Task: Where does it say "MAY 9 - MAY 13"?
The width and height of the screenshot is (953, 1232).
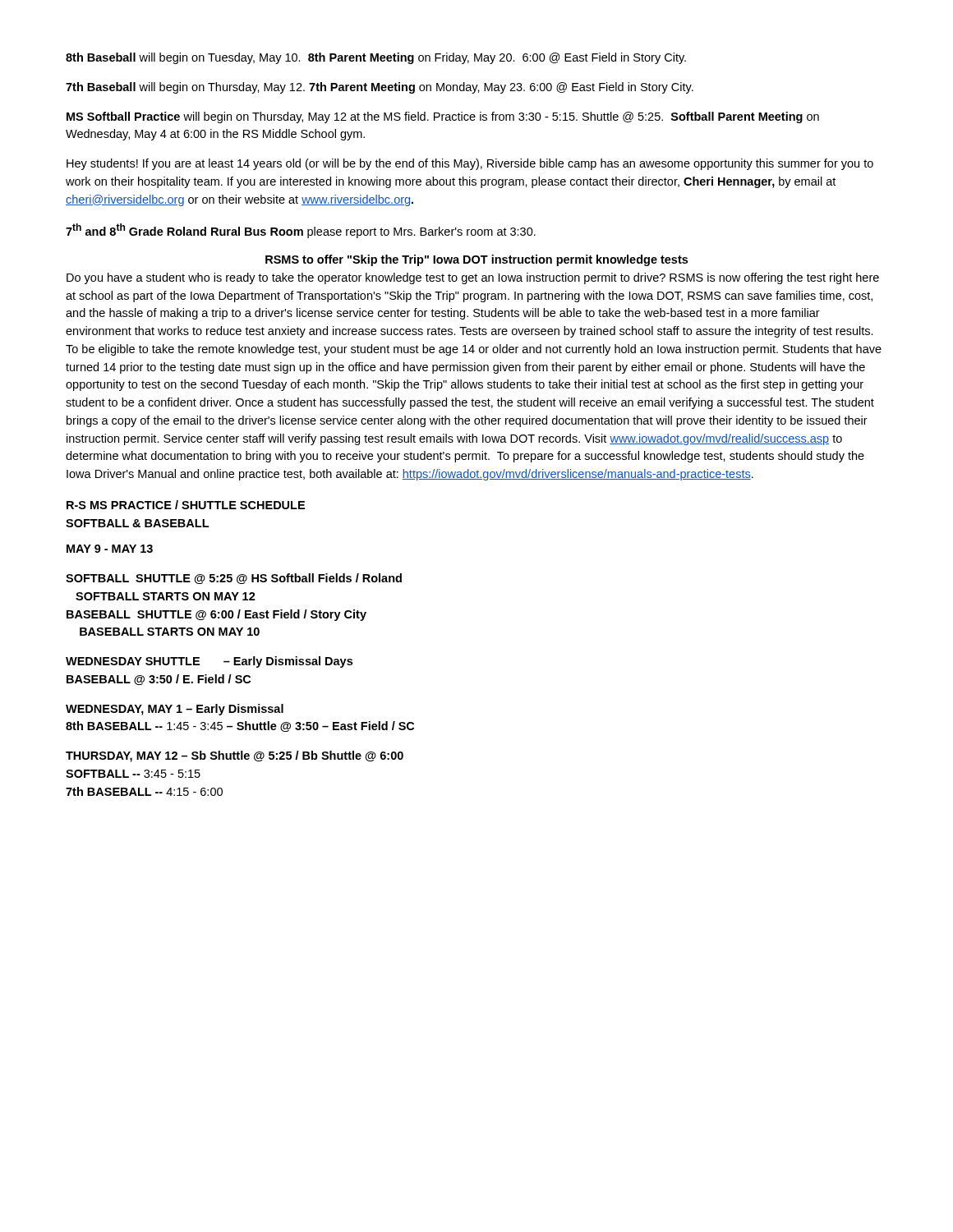Action: click(x=109, y=549)
